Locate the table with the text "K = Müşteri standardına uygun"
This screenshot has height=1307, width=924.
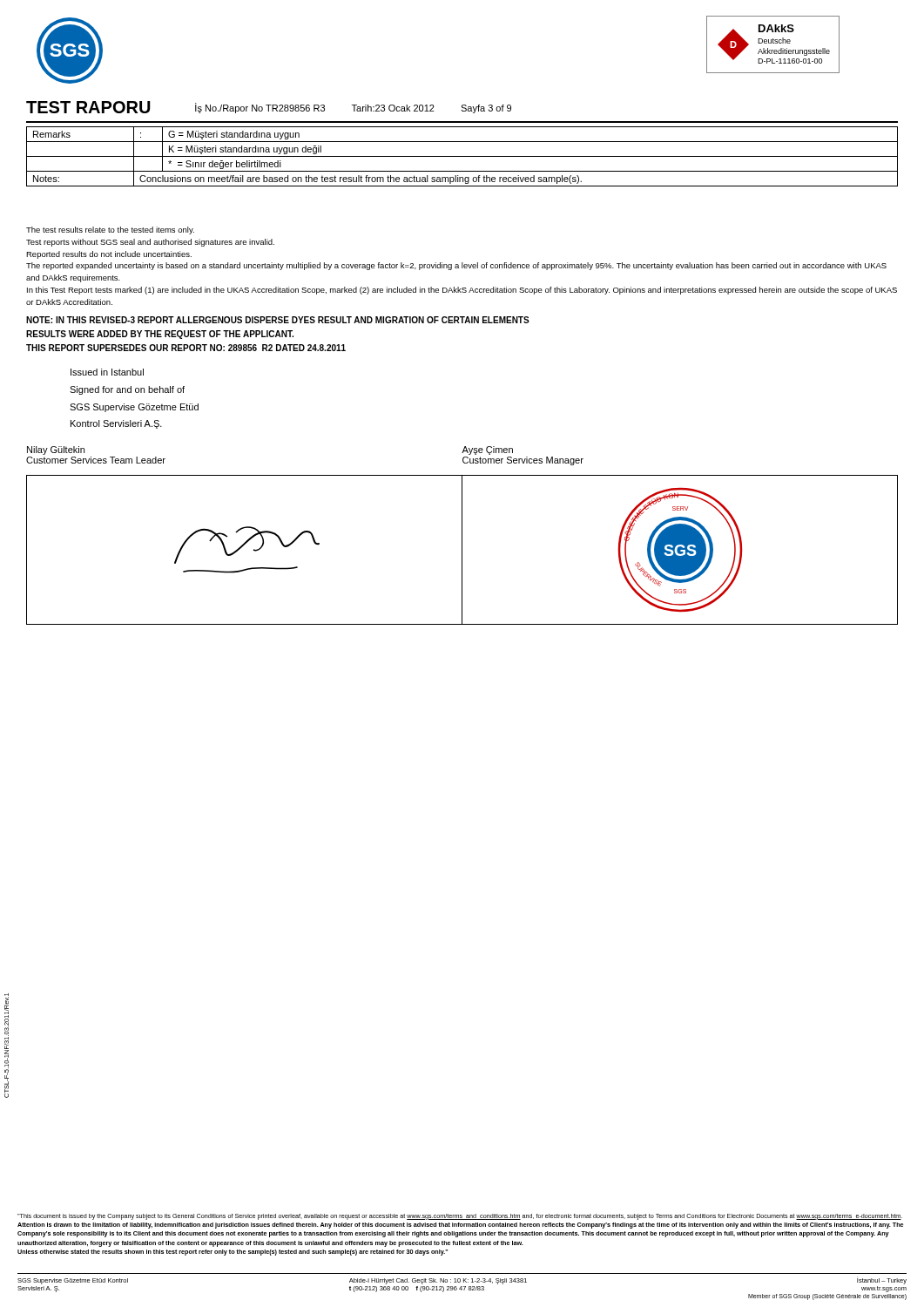point(462,156)
